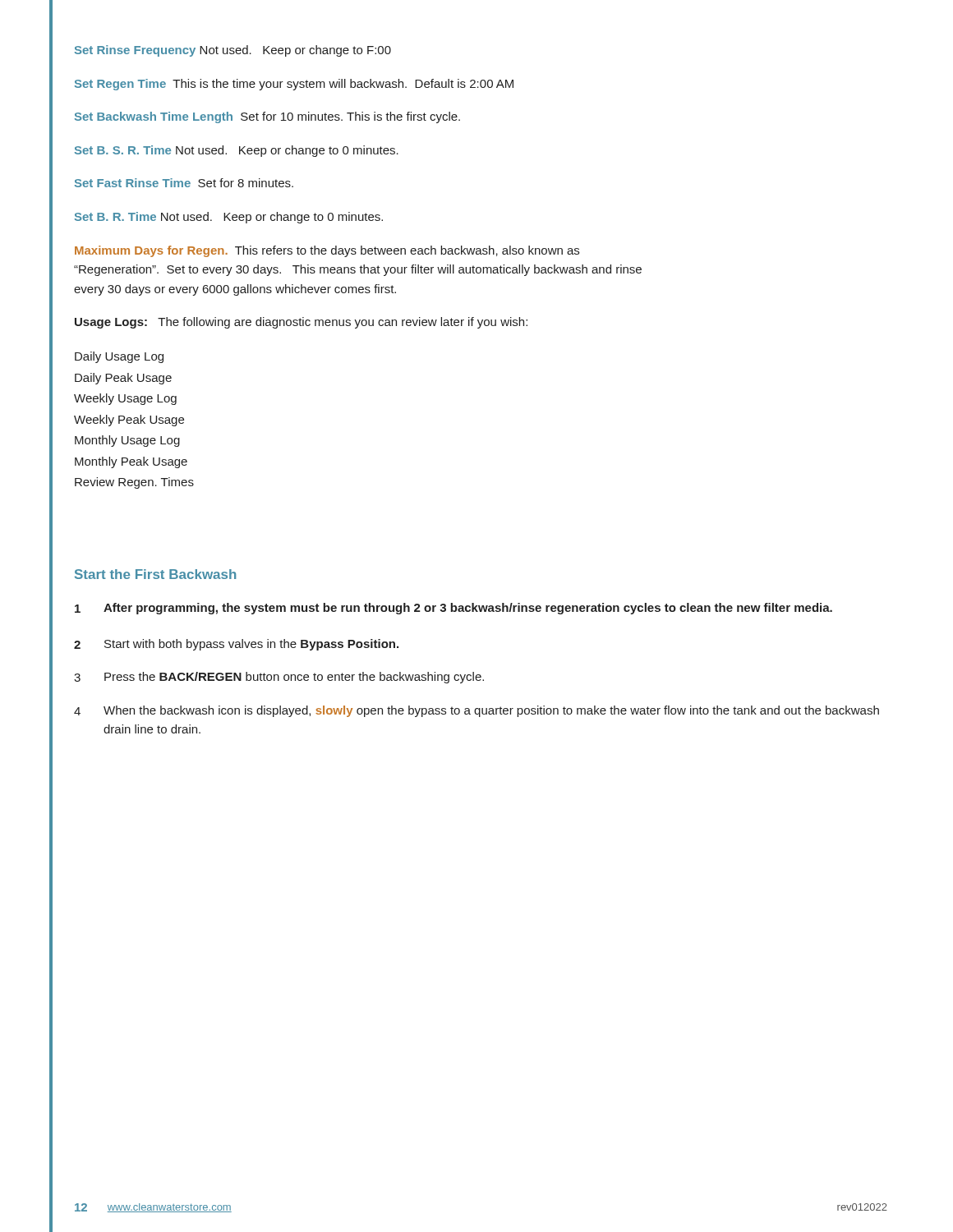Locate the list item with the text "Daily Usage Log"
The height and width of the screenshot is (1232, 953).
pyautogui.click(x=119, y=356)
